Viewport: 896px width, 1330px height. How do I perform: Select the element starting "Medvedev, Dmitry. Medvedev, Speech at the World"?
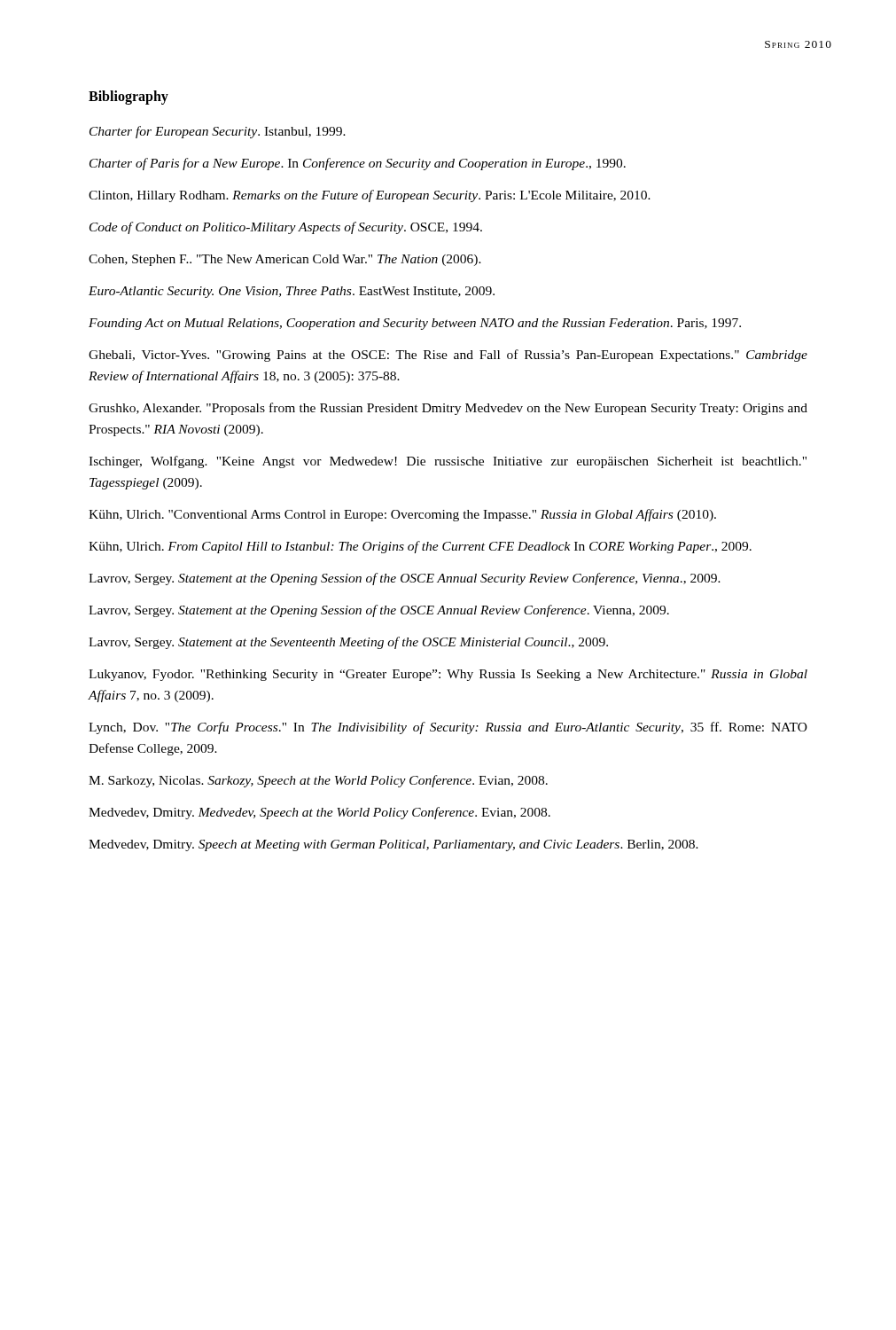pos(320,812)
